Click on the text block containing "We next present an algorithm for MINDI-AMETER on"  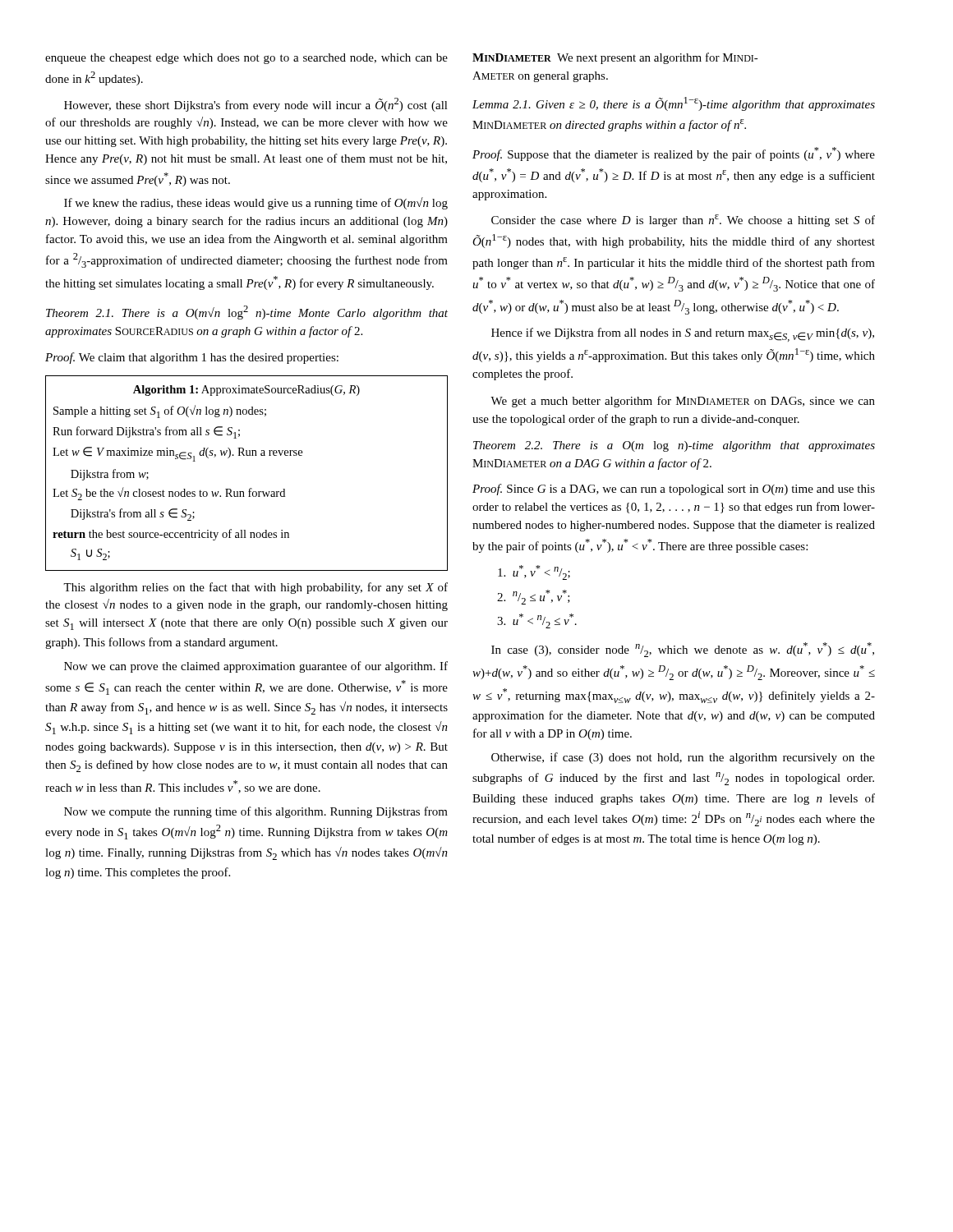click(x=615, y=66)
